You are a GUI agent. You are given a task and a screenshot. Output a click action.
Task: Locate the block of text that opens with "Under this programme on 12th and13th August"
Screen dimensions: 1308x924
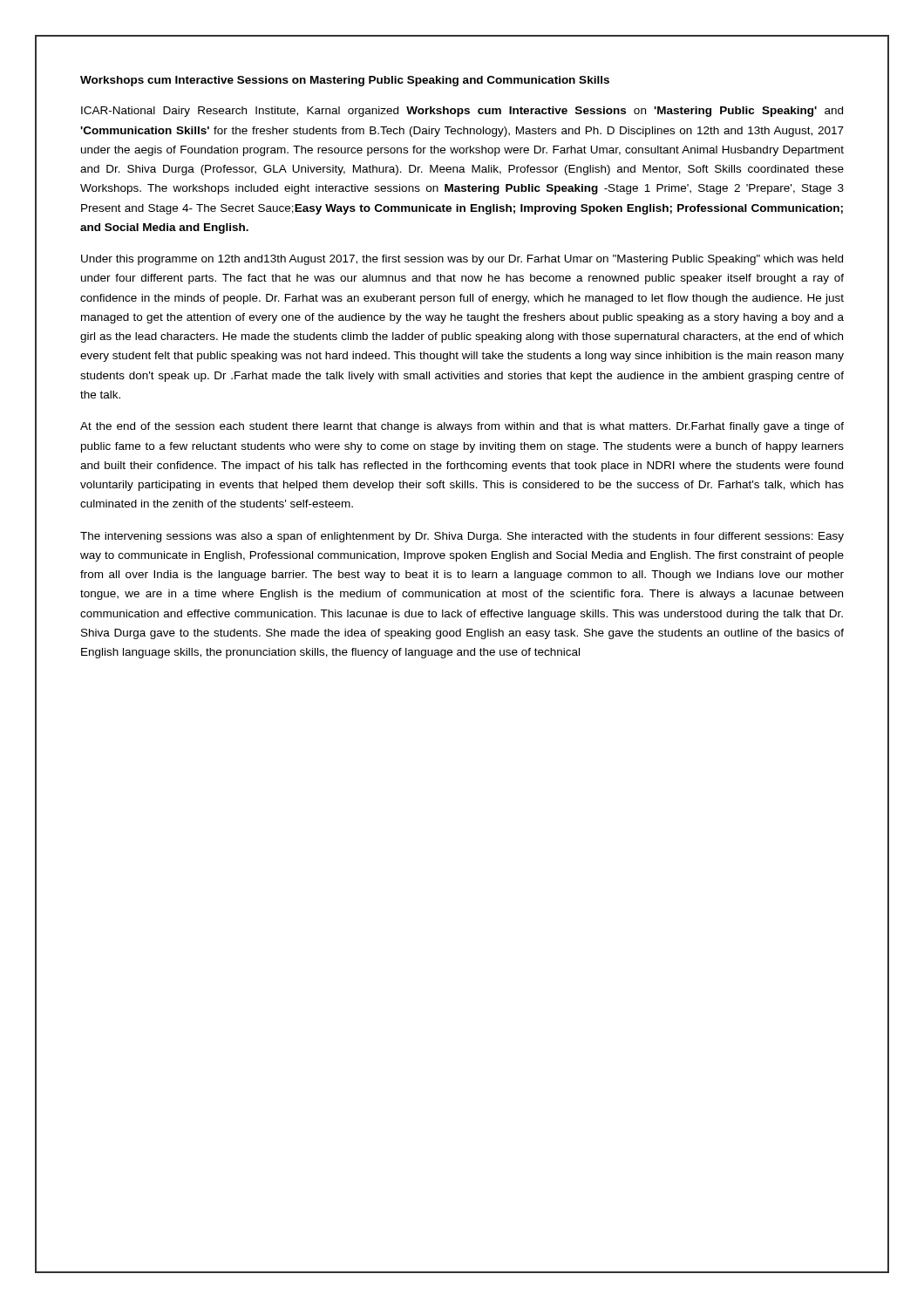(x=462, y=327)
